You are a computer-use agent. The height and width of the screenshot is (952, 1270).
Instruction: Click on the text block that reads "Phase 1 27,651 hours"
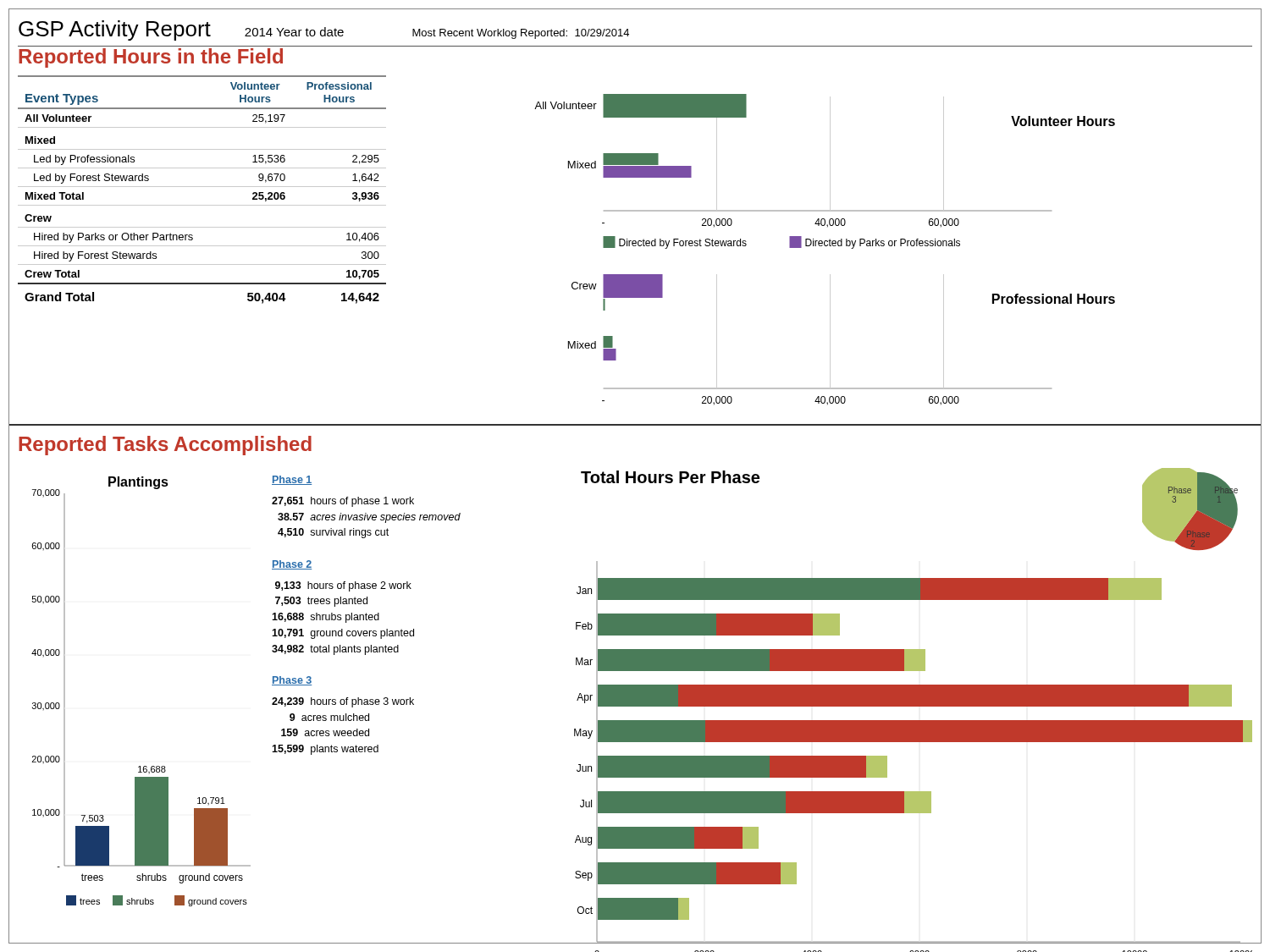click(292, 480)
